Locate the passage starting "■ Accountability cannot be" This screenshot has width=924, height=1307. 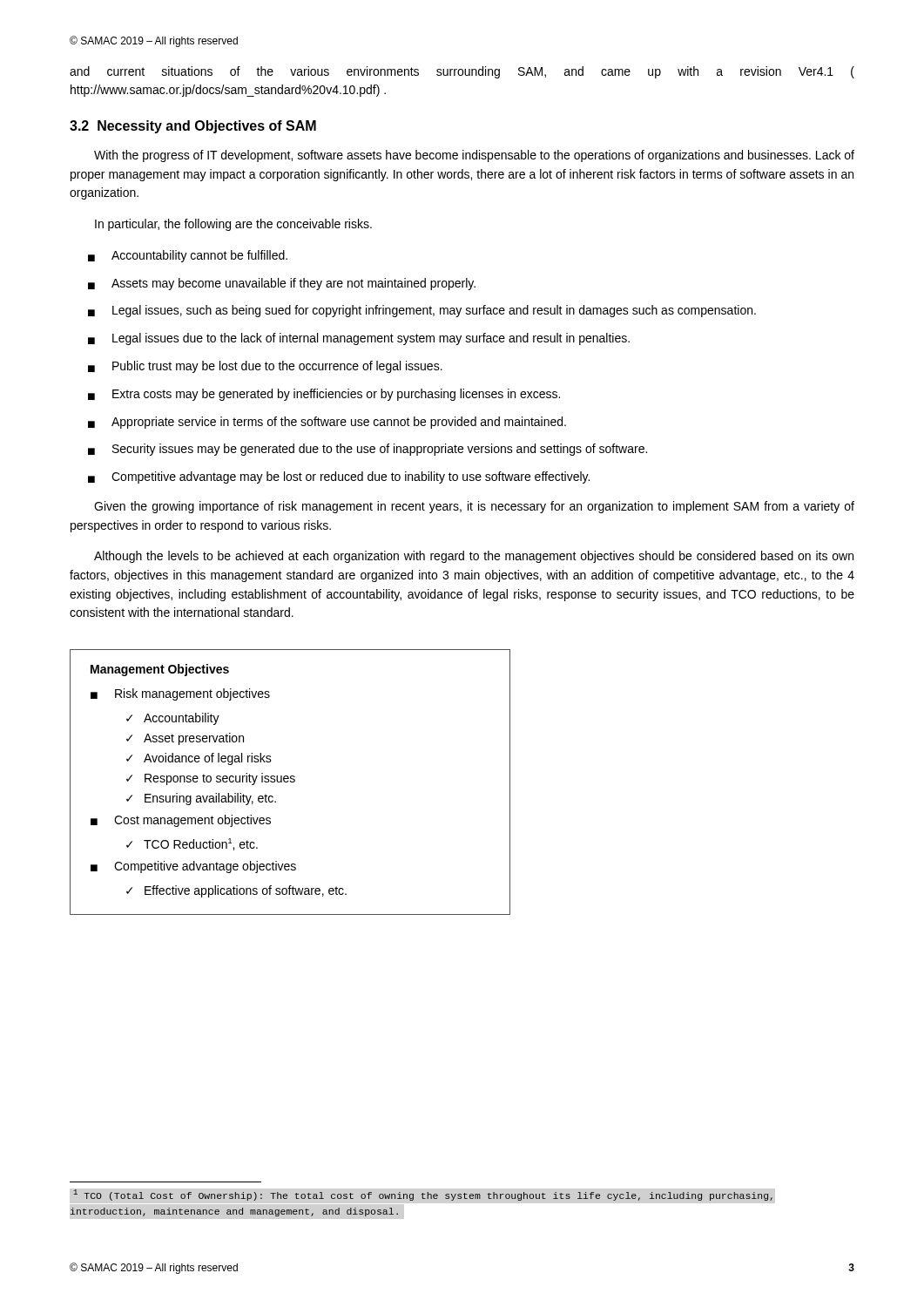click(188, 256)
